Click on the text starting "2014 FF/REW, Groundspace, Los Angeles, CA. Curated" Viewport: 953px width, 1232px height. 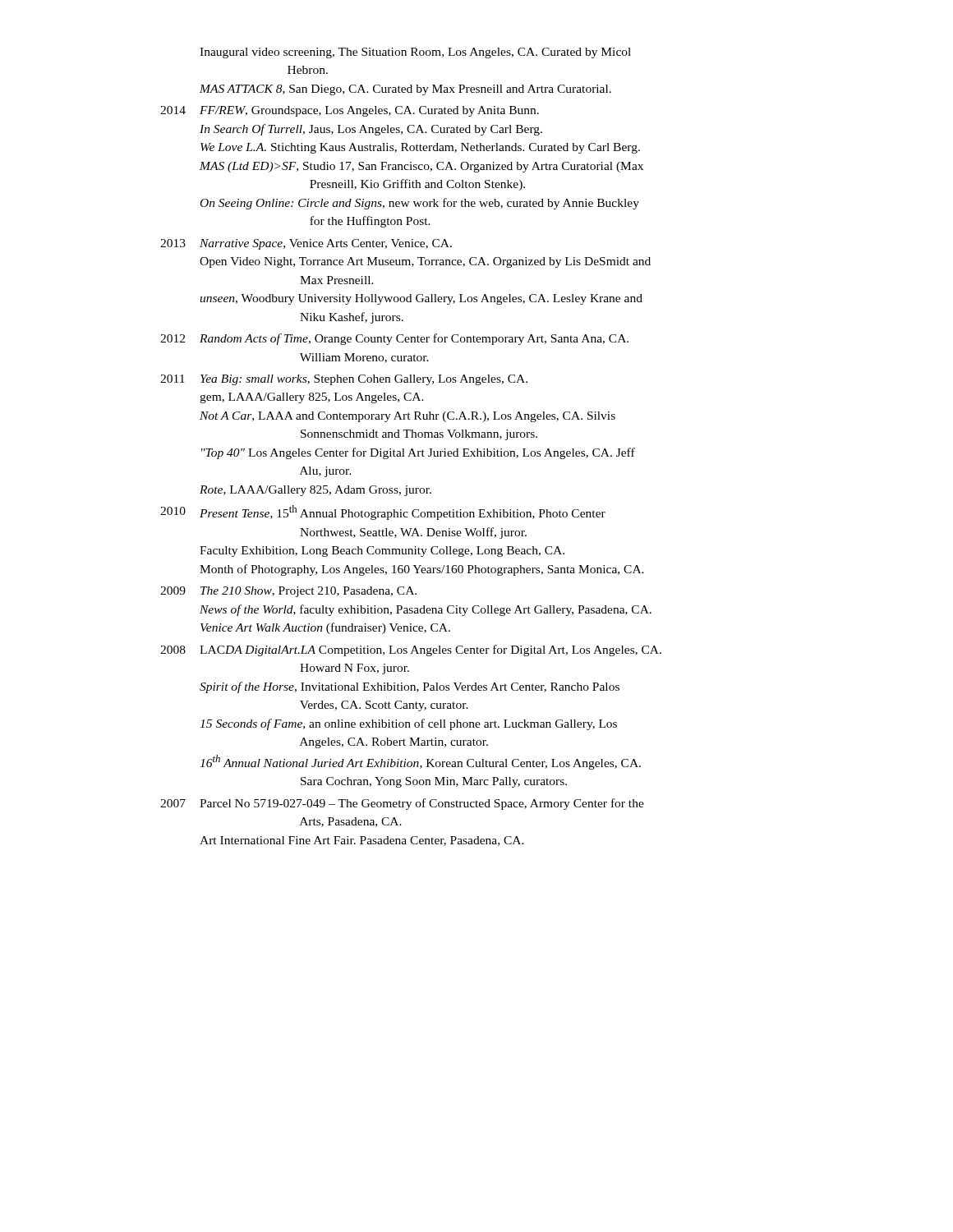413,111
